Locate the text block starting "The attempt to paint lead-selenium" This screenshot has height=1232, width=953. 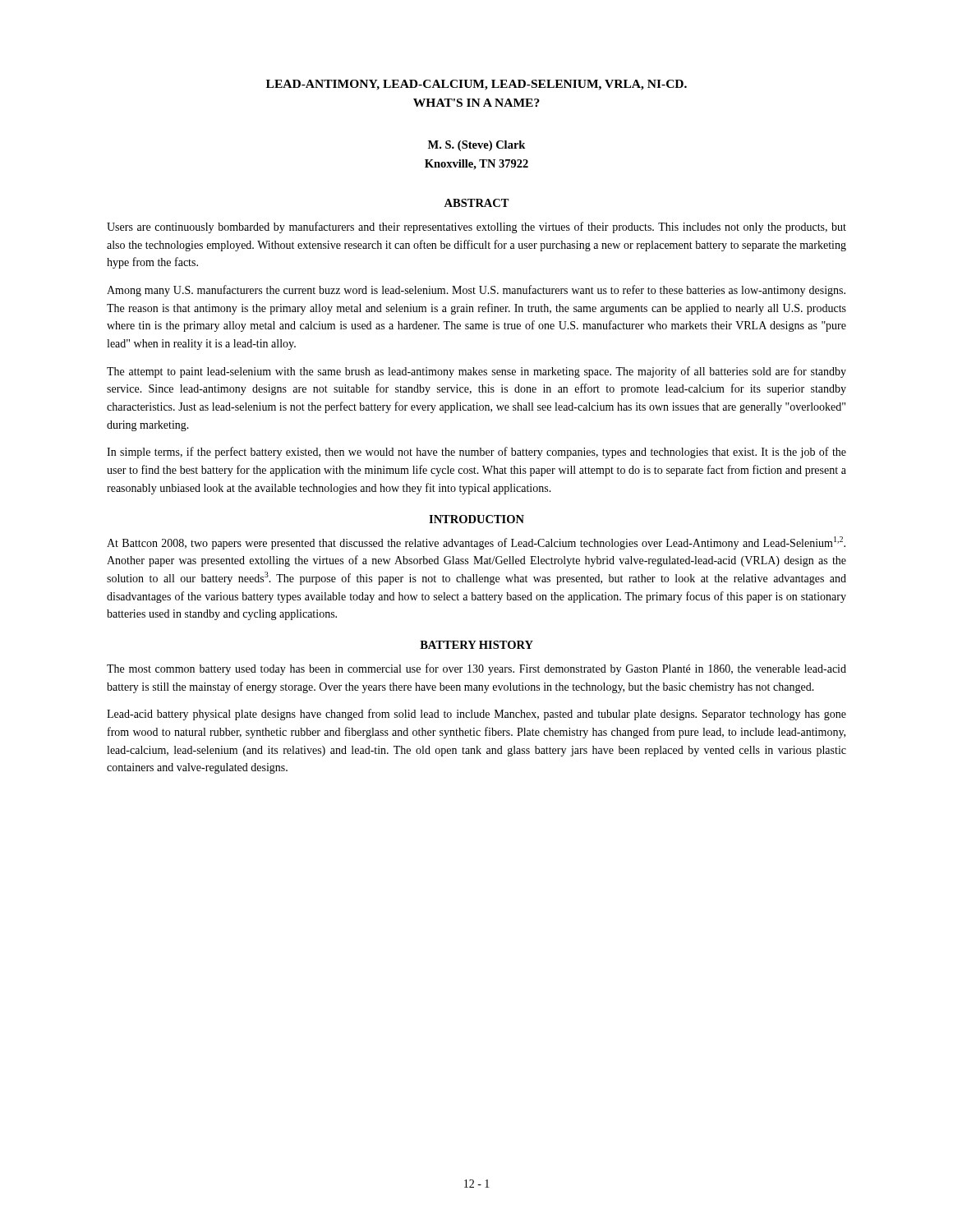[476, 398]
